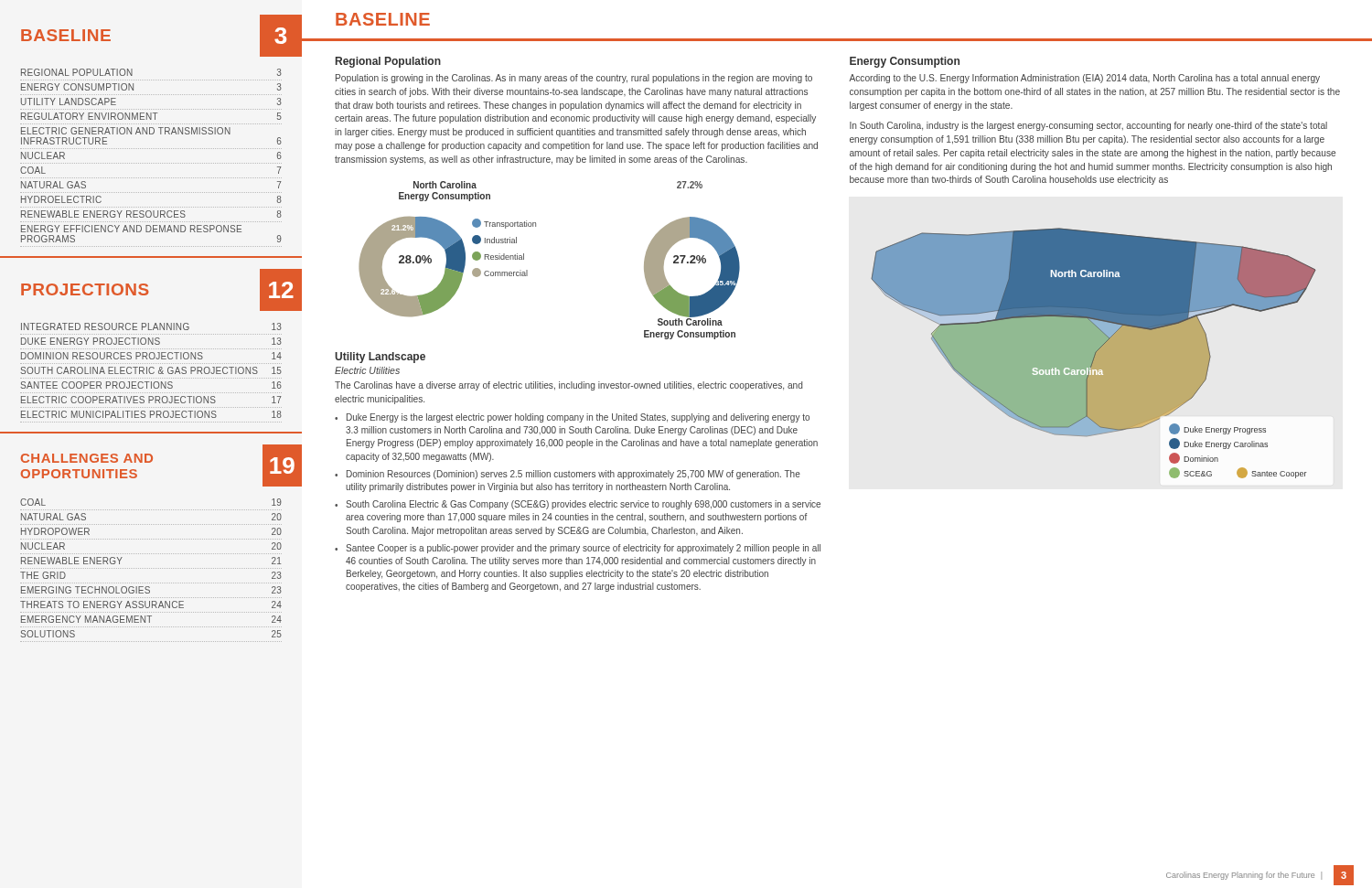1372x888 pixels.
Task: Select the list item with the text "COAL19 NATURAL GAS20 HYDROPOWER20"
Action: click(151, 569)
